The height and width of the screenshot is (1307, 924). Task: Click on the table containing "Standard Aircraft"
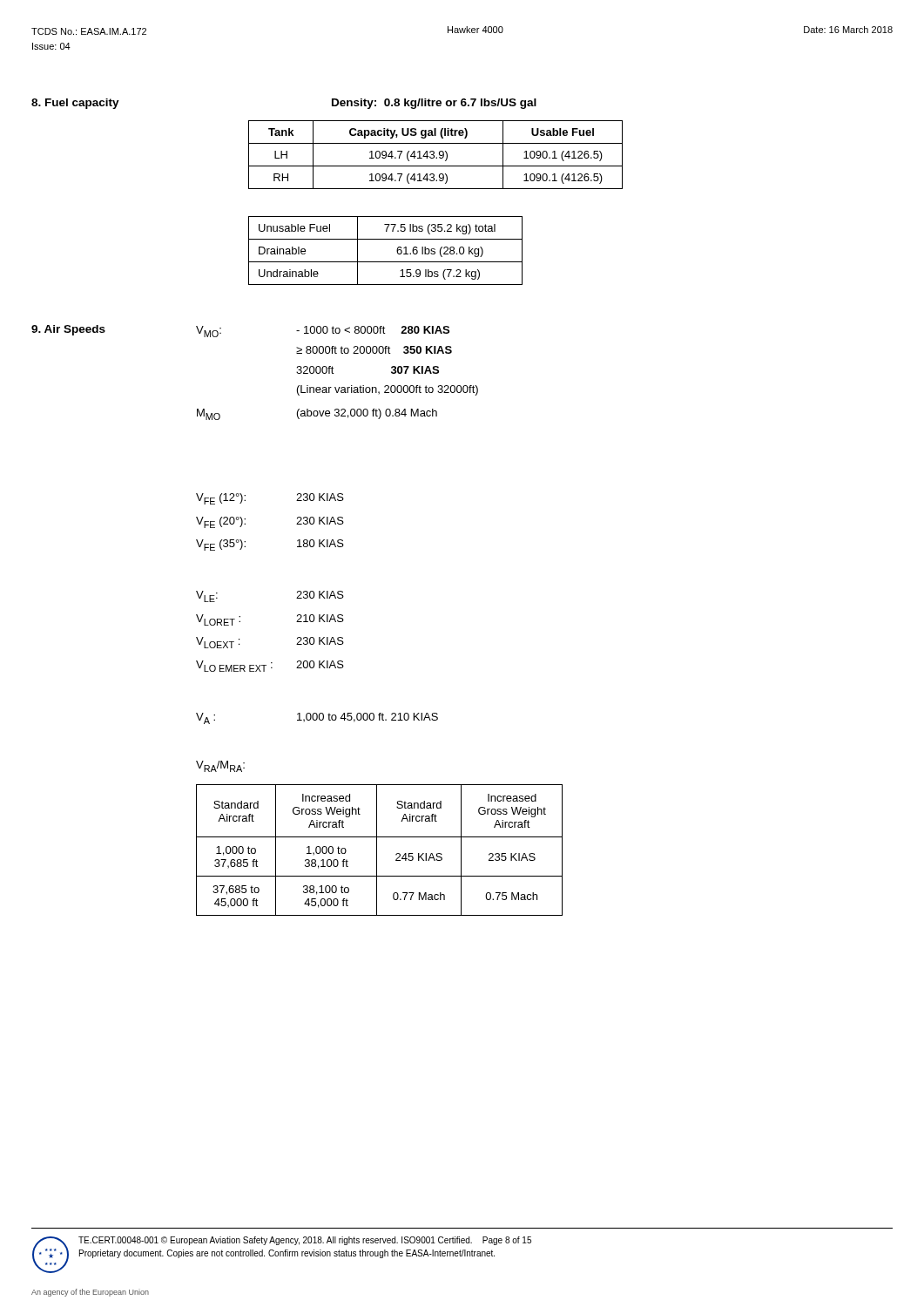point(379,850)
